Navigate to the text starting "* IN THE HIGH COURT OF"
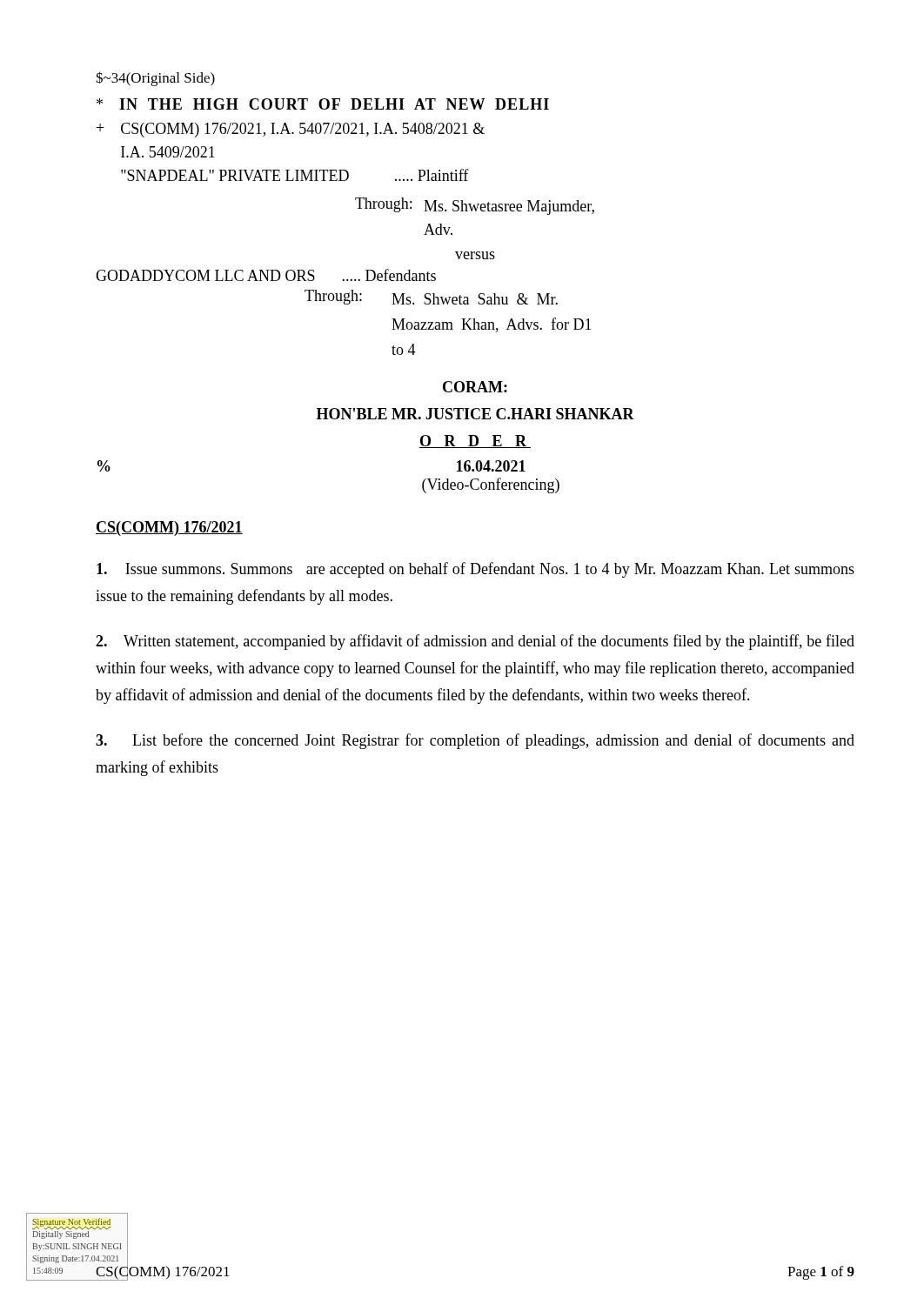This screenshot has height=1305, width=924. (323, 105)
